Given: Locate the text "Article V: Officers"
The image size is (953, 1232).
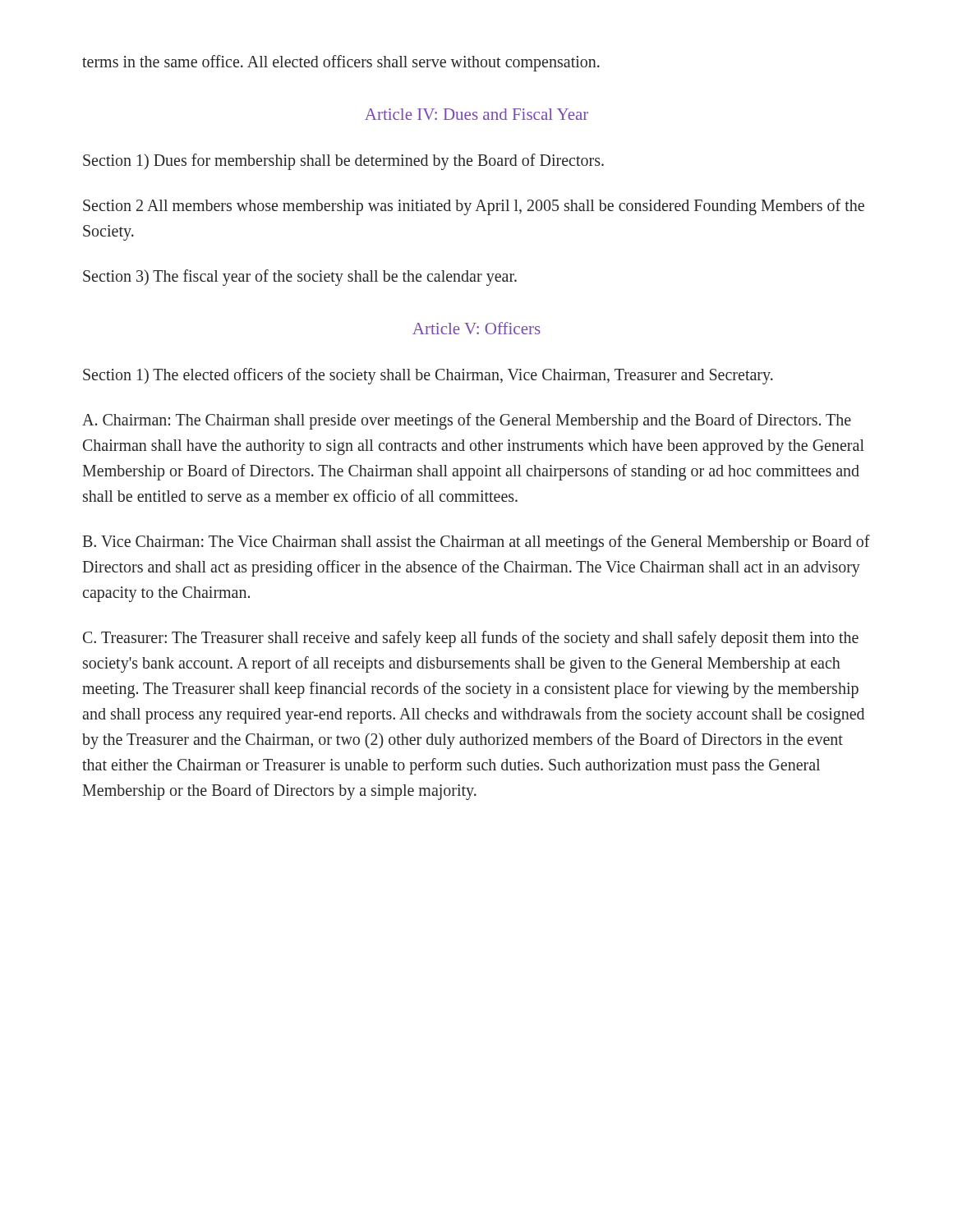Looking at the screenshot, I should tap(476, 329).
